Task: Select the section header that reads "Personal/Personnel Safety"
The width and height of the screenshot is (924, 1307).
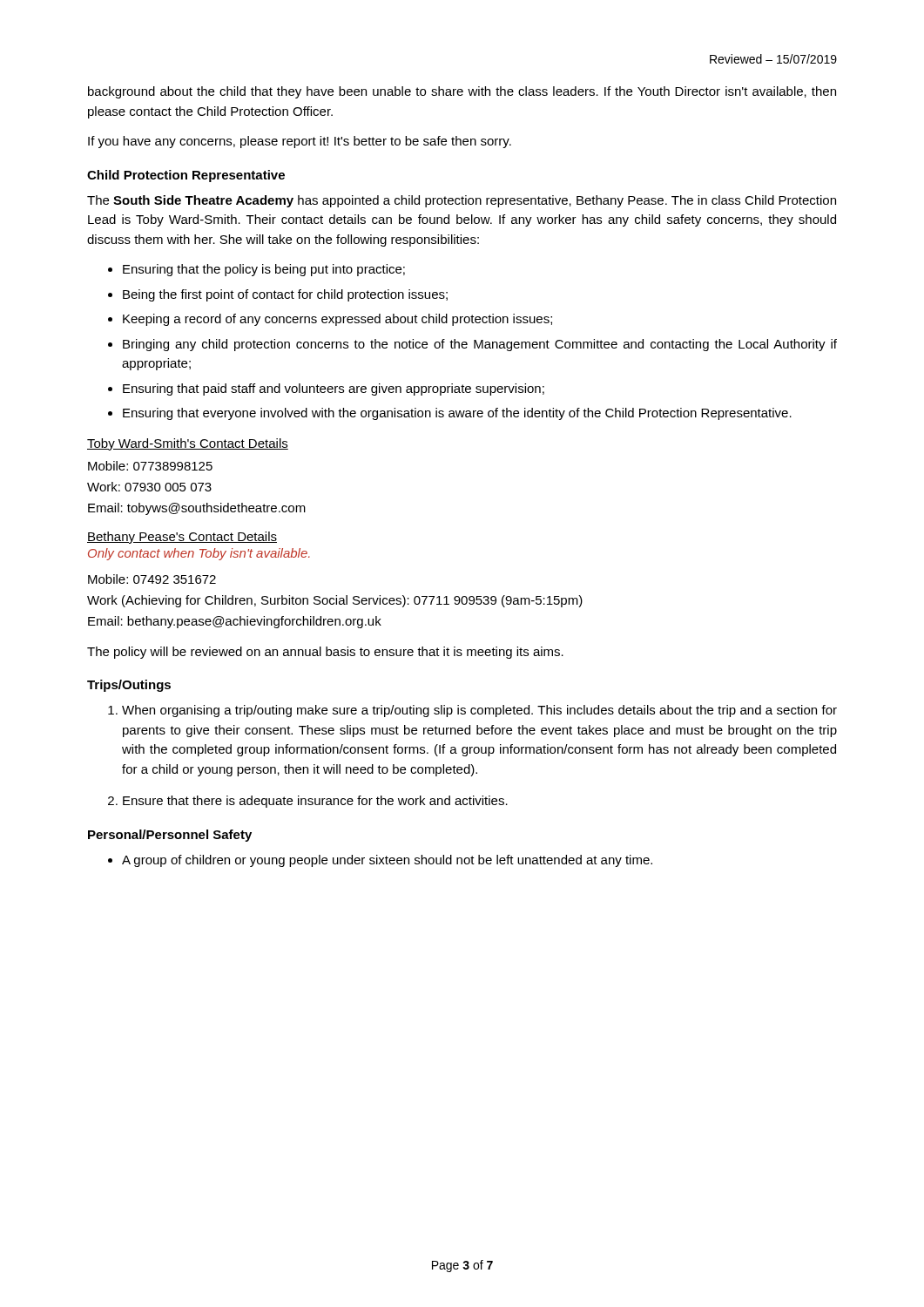Action: pyautogui.click(x=170, y=834)
